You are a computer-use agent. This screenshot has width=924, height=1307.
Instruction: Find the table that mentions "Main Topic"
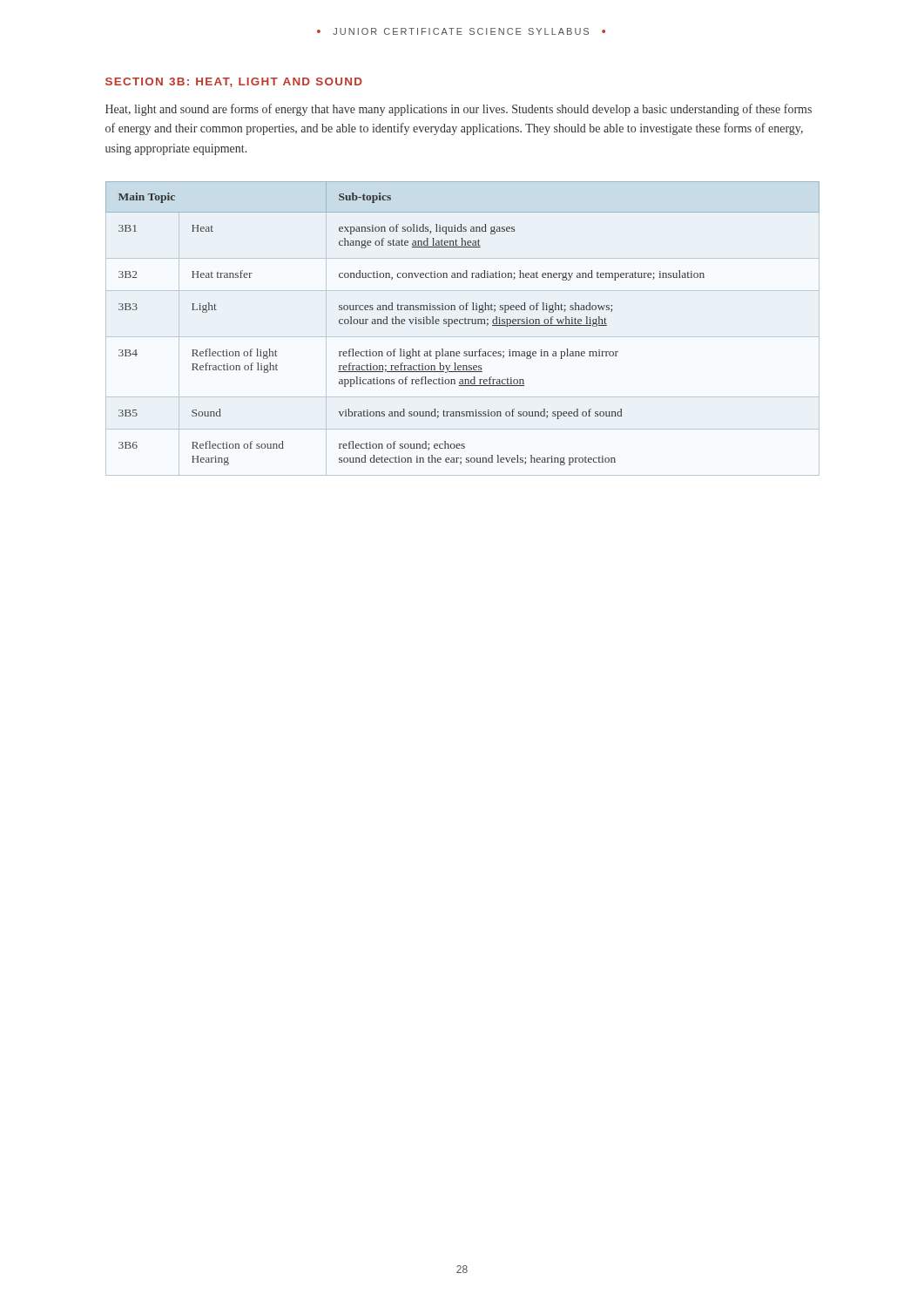(x=462, y=329)
